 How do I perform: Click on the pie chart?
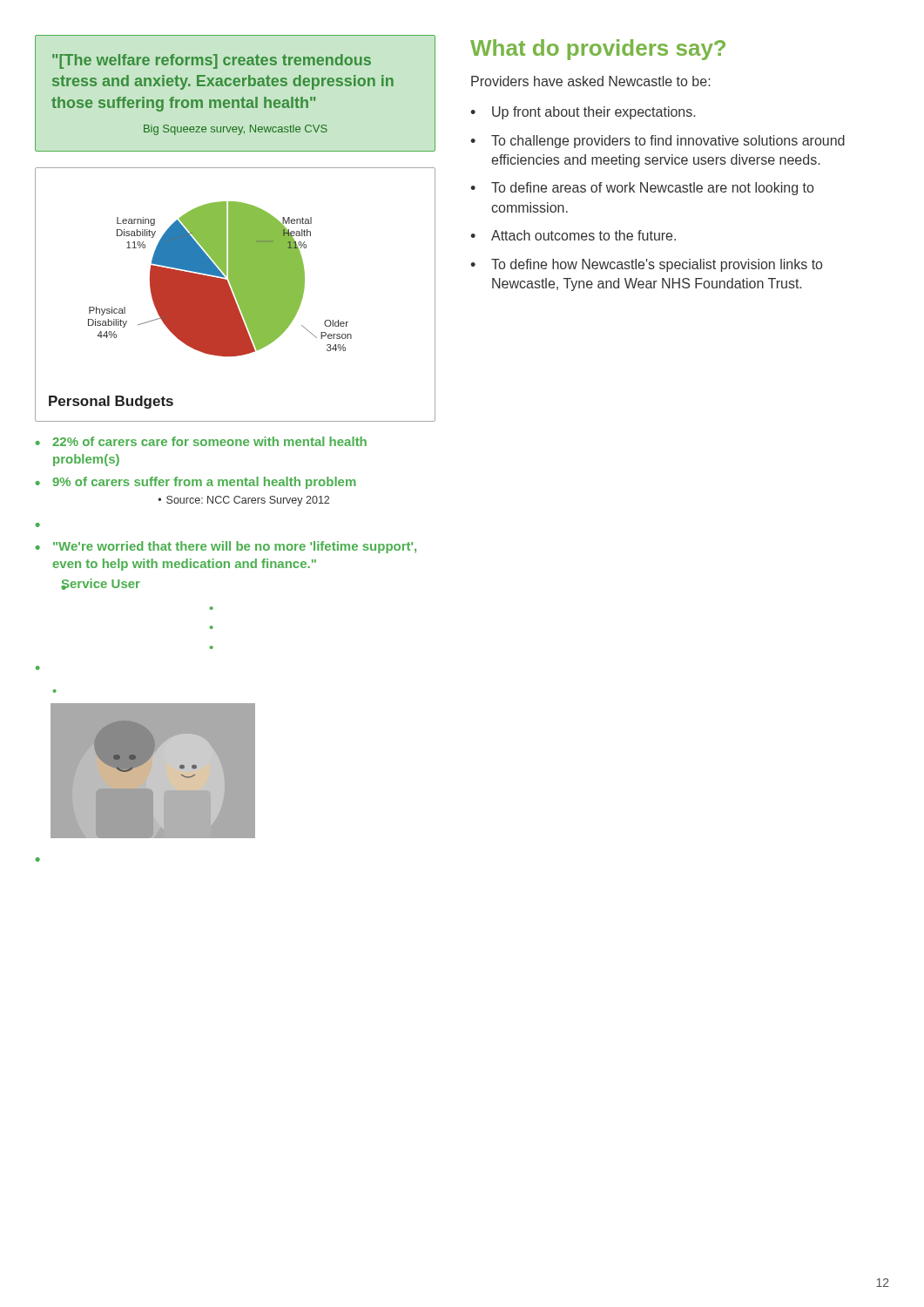[x=235, y=294]
